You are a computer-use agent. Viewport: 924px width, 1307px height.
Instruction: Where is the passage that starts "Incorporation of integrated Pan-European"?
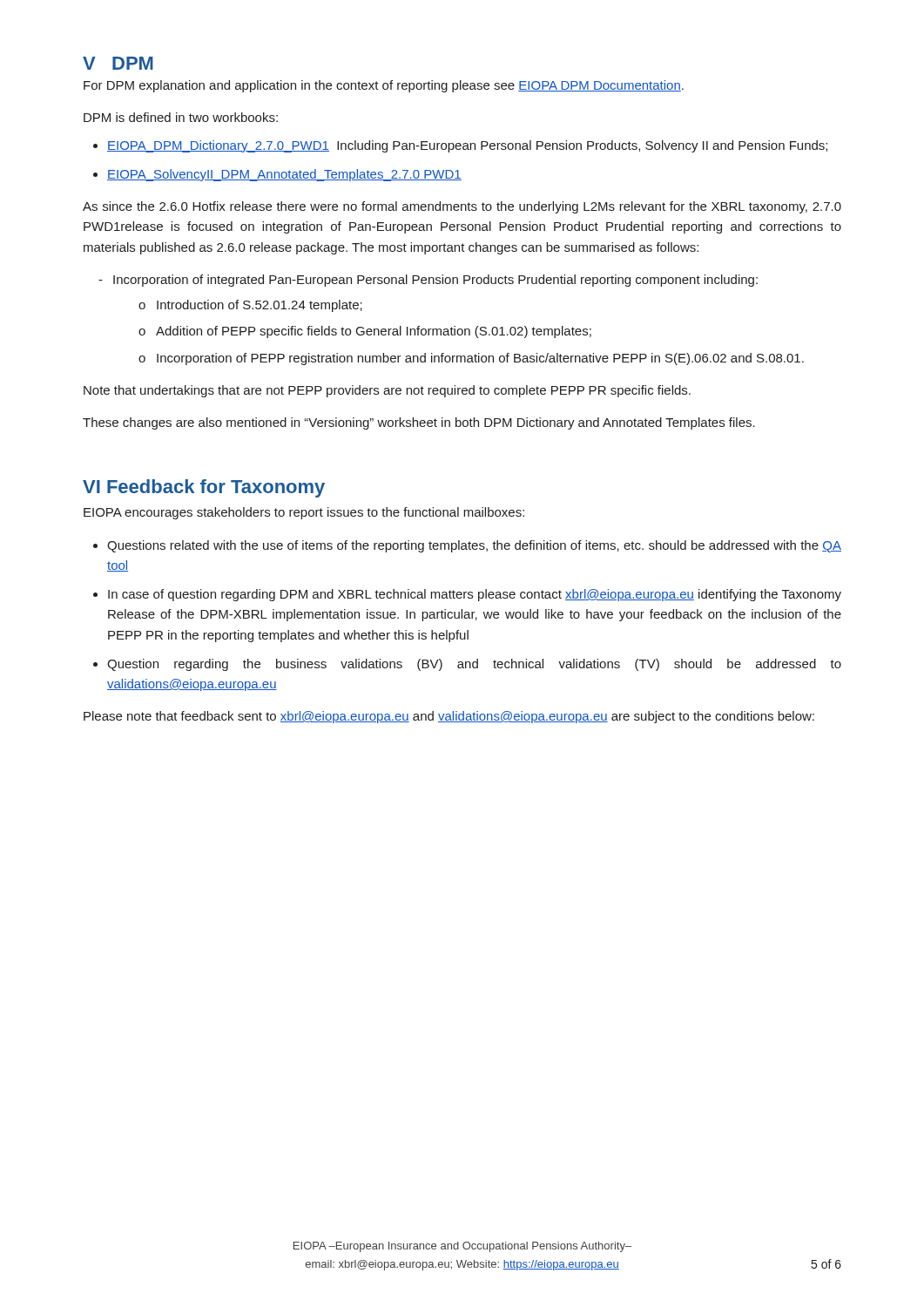click(x=477, y=320)
